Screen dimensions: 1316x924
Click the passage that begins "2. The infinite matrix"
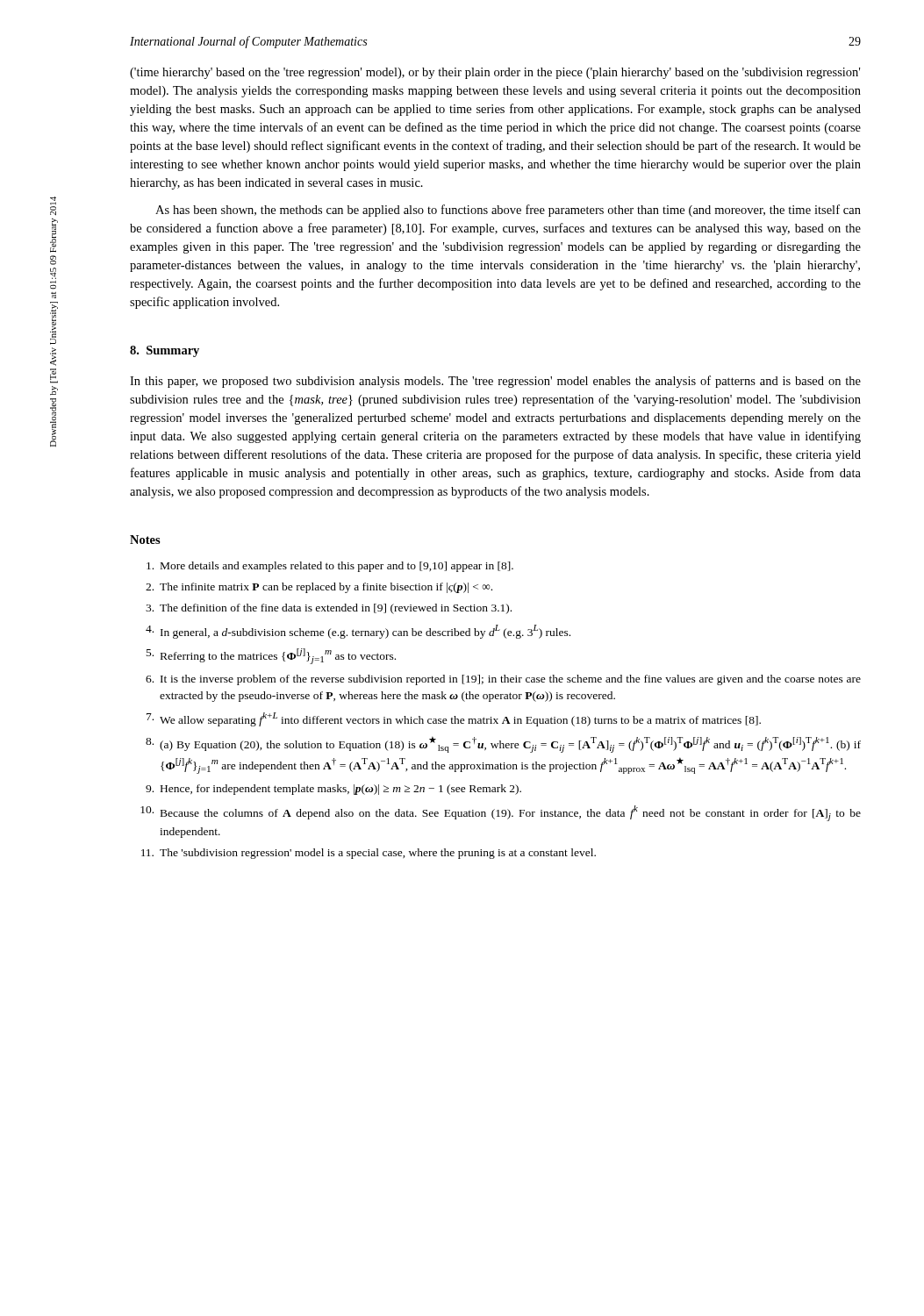312,588
